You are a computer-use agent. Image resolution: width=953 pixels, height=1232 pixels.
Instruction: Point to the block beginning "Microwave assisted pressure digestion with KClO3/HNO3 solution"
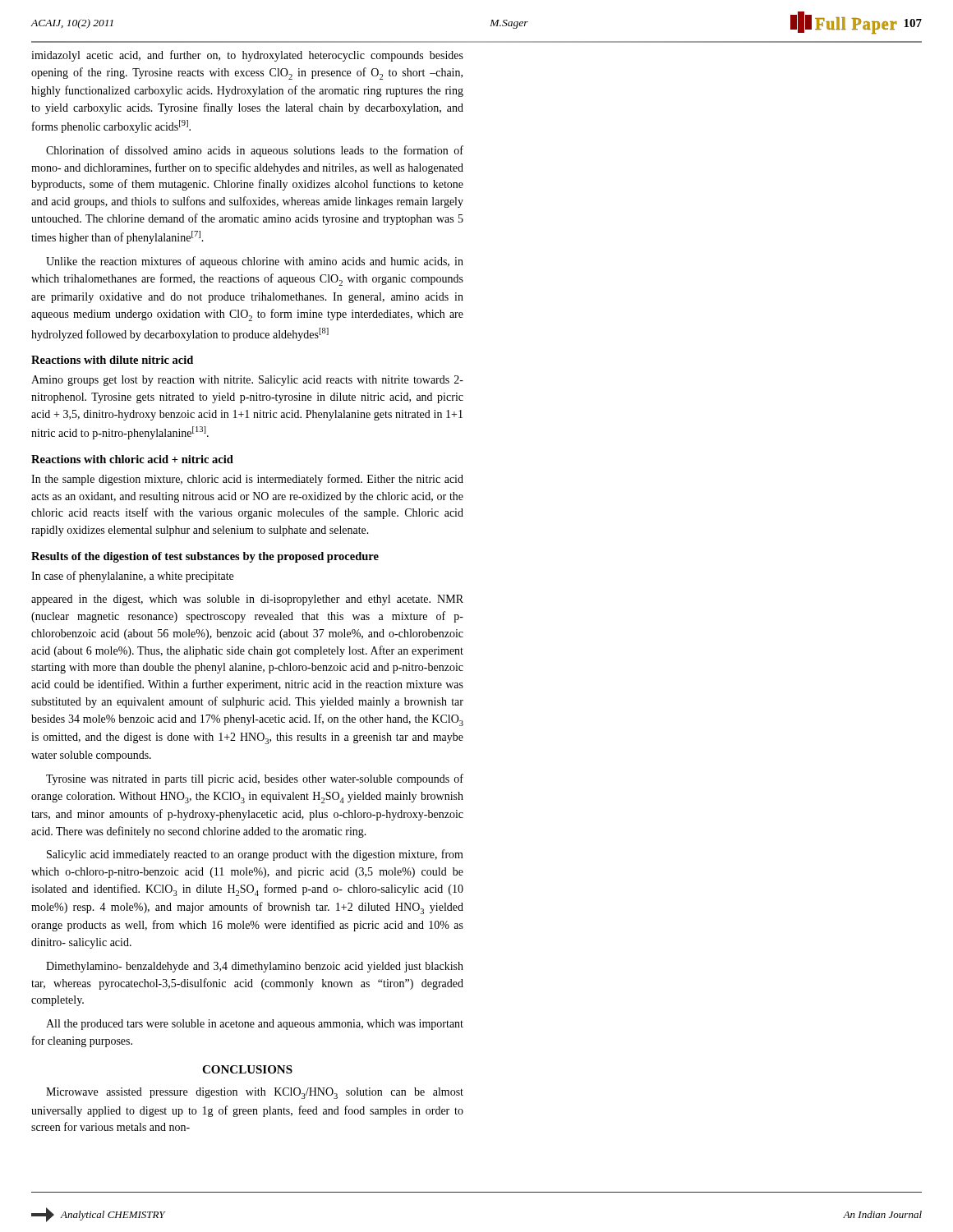247,1111
